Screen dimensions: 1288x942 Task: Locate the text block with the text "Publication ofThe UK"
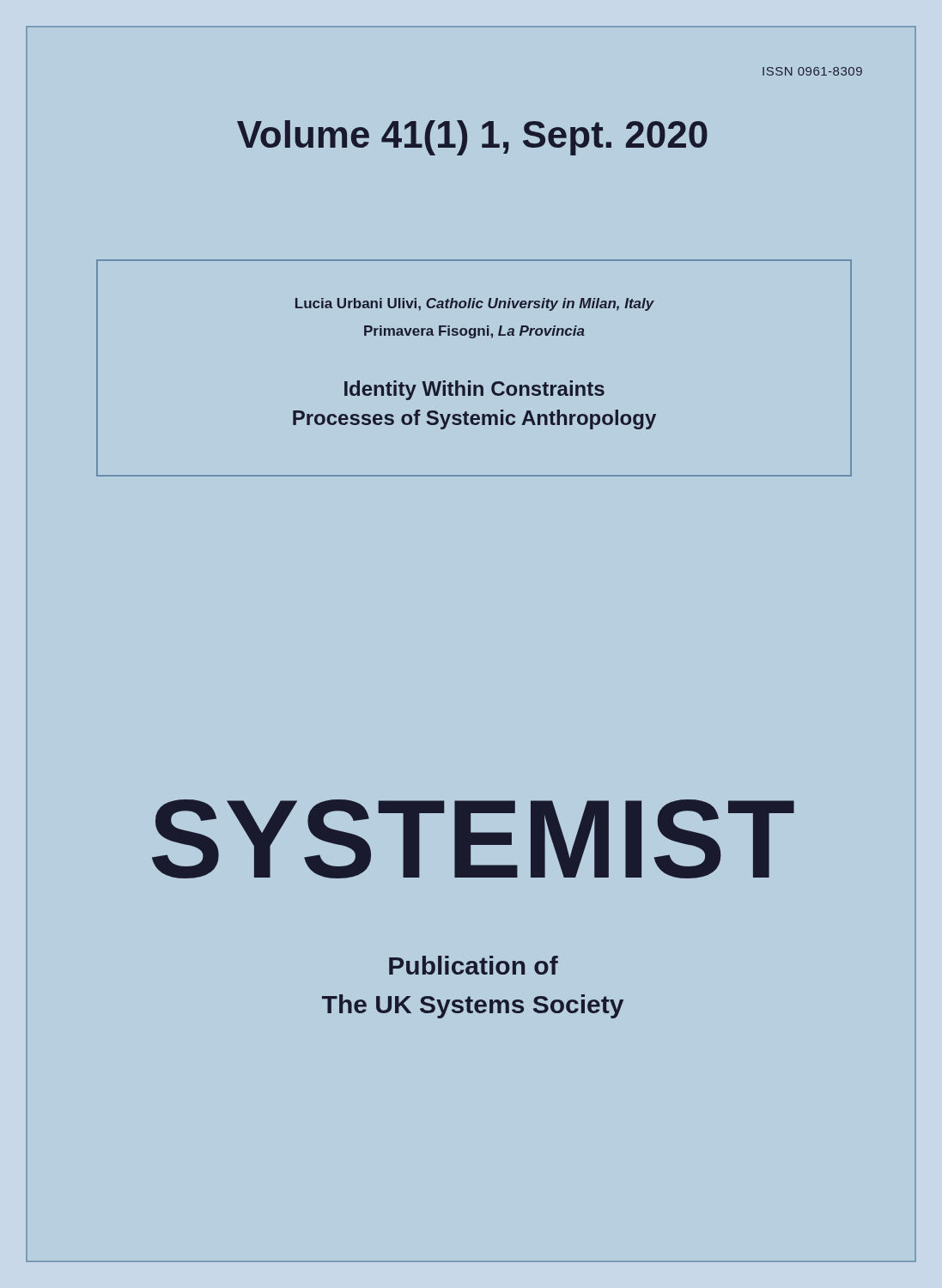(473, 985)
